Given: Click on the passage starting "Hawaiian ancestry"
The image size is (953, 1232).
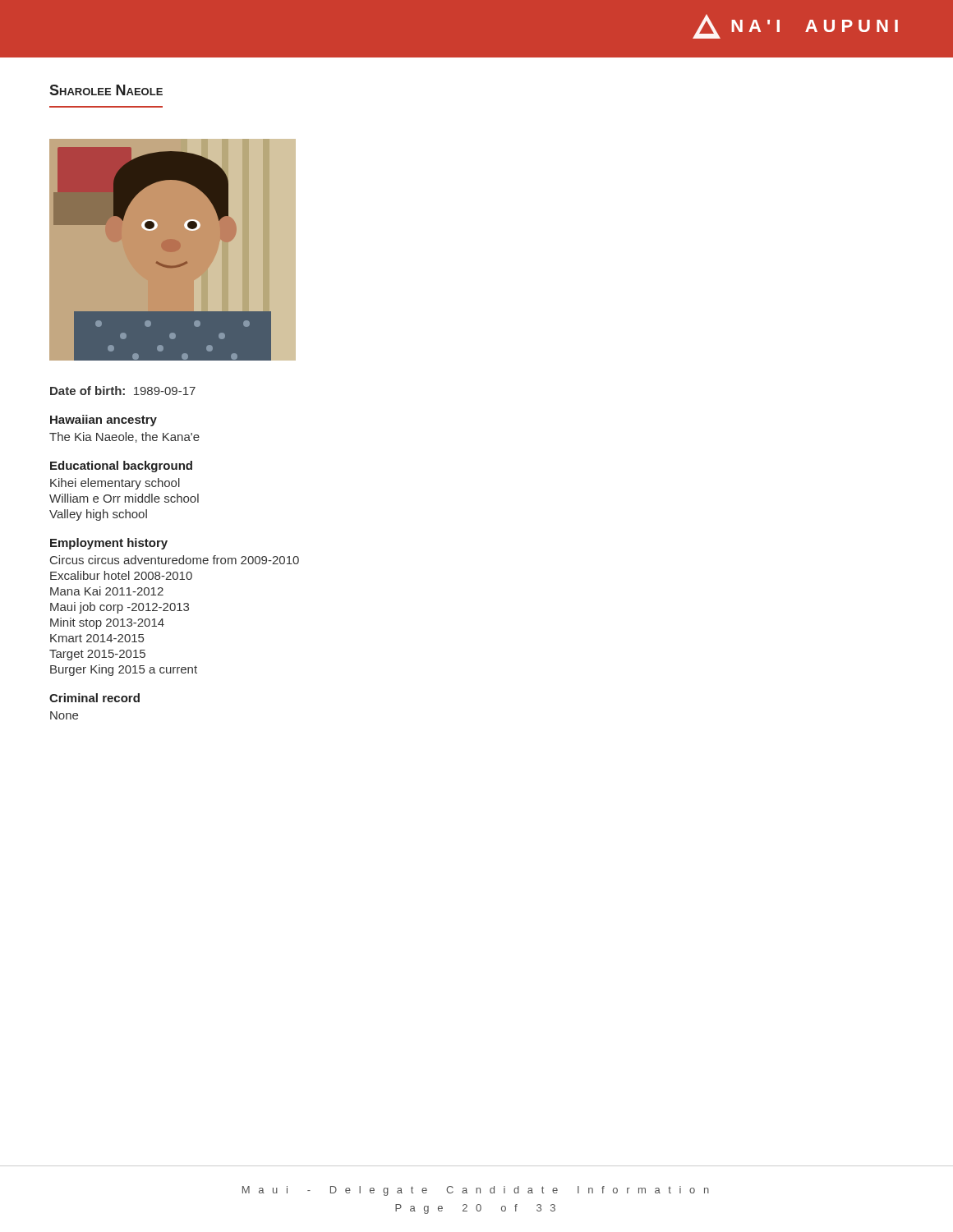Looking at the screenshot, I should tap(103, 419).
